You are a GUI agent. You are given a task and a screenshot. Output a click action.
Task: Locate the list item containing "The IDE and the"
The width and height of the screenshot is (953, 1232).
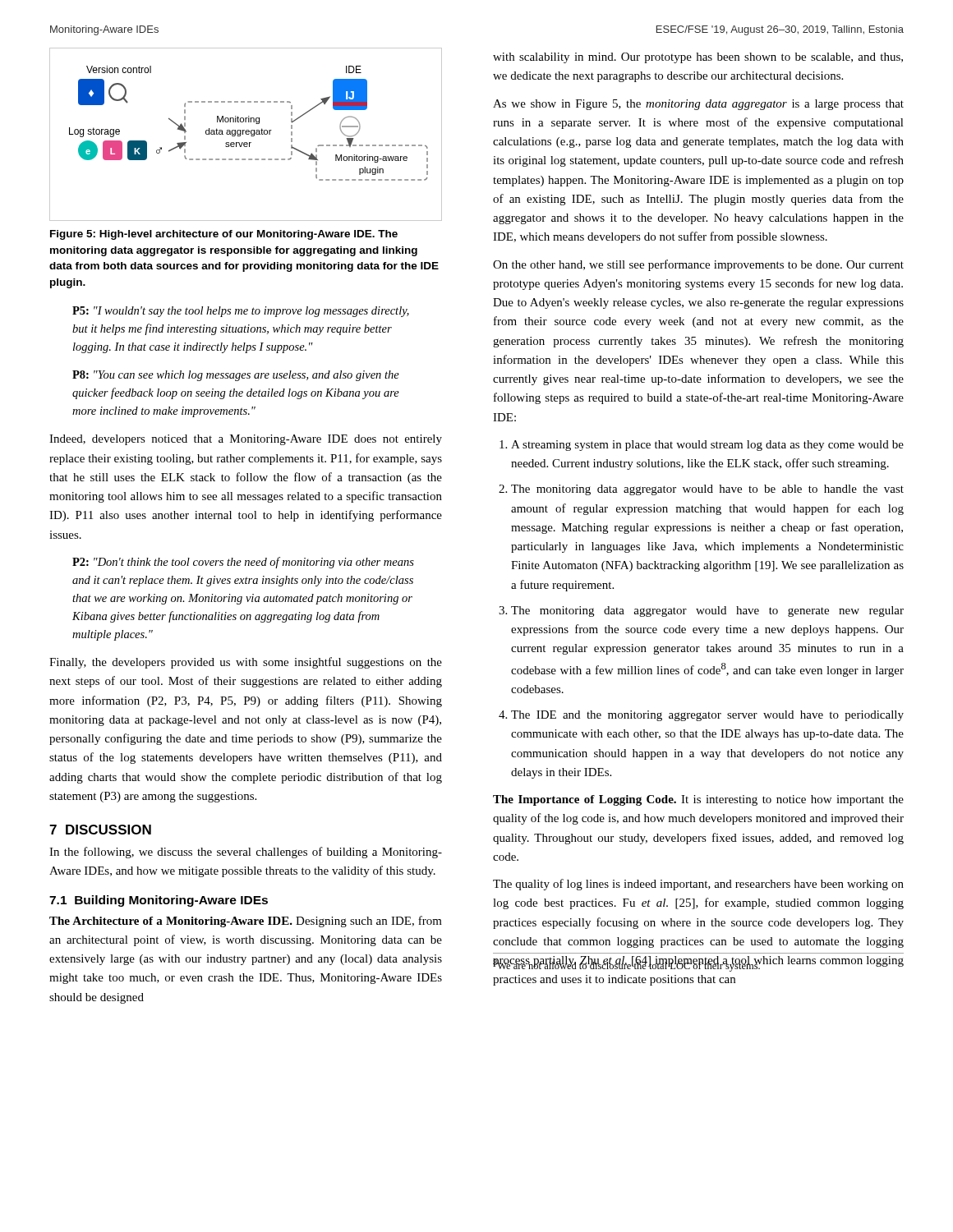pyautogui.click(x=707, y=743)
